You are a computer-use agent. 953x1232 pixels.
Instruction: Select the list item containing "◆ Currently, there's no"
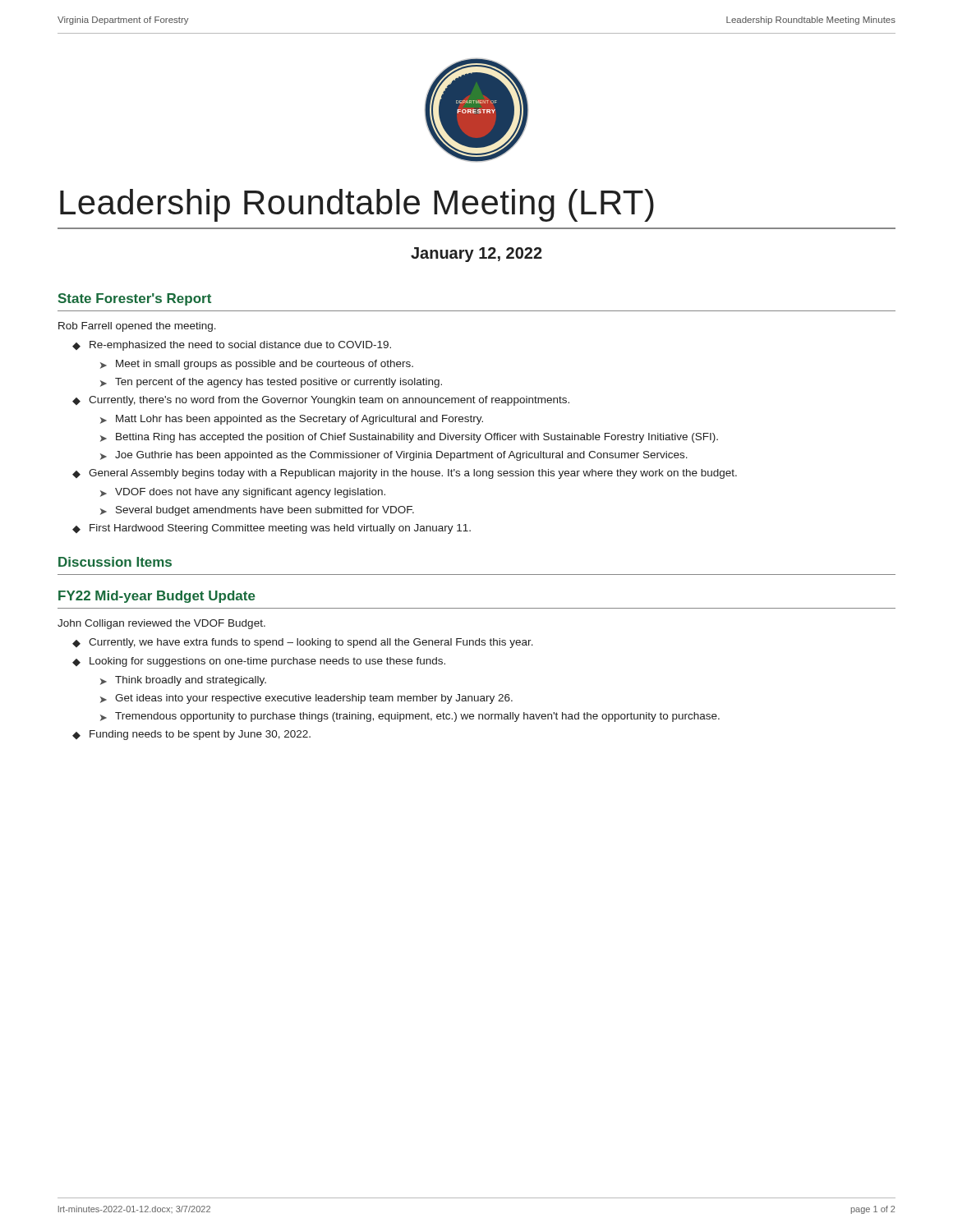321,400
